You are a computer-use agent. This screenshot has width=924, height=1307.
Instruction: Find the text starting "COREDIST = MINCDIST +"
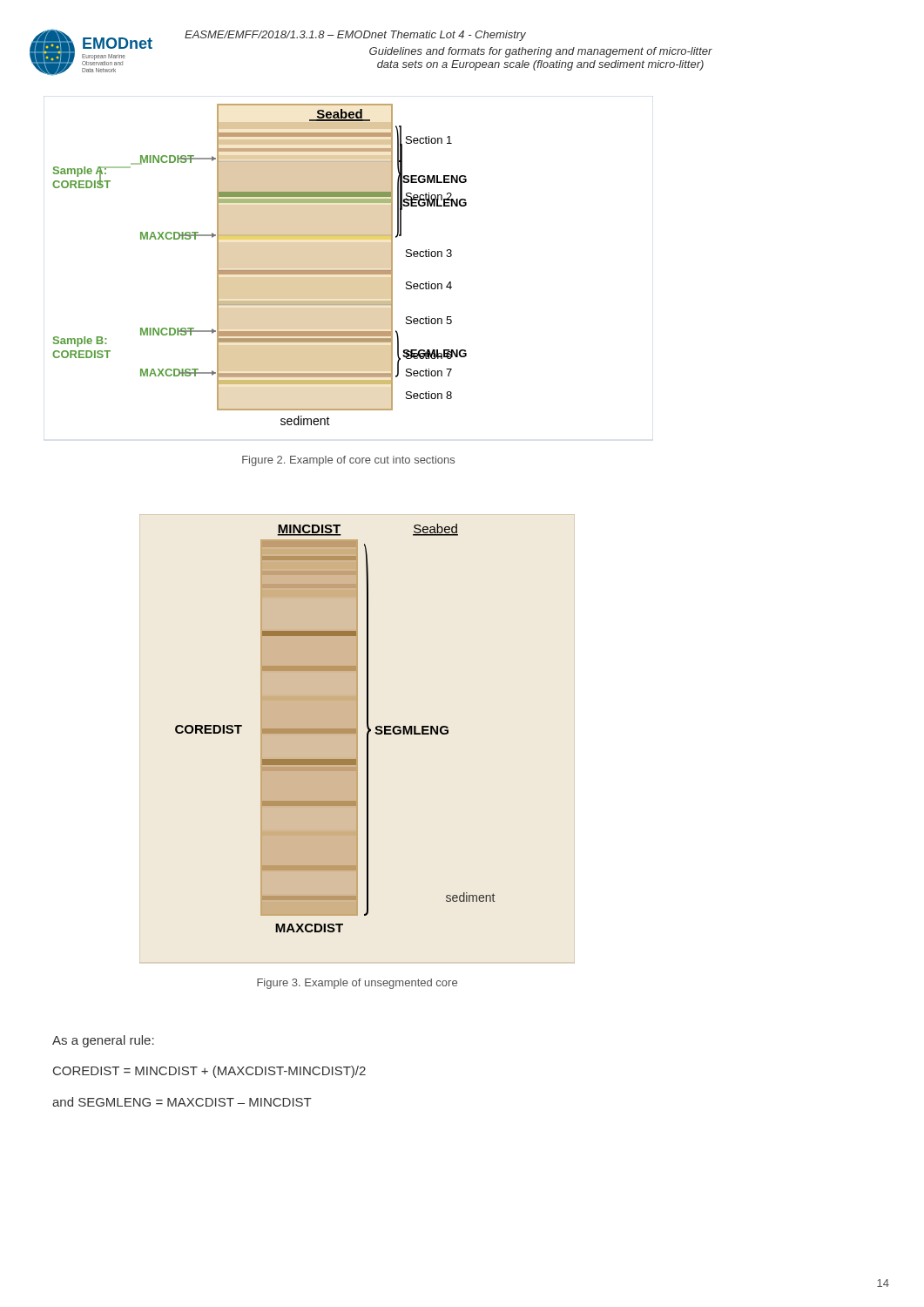(x=209, y=1070)
